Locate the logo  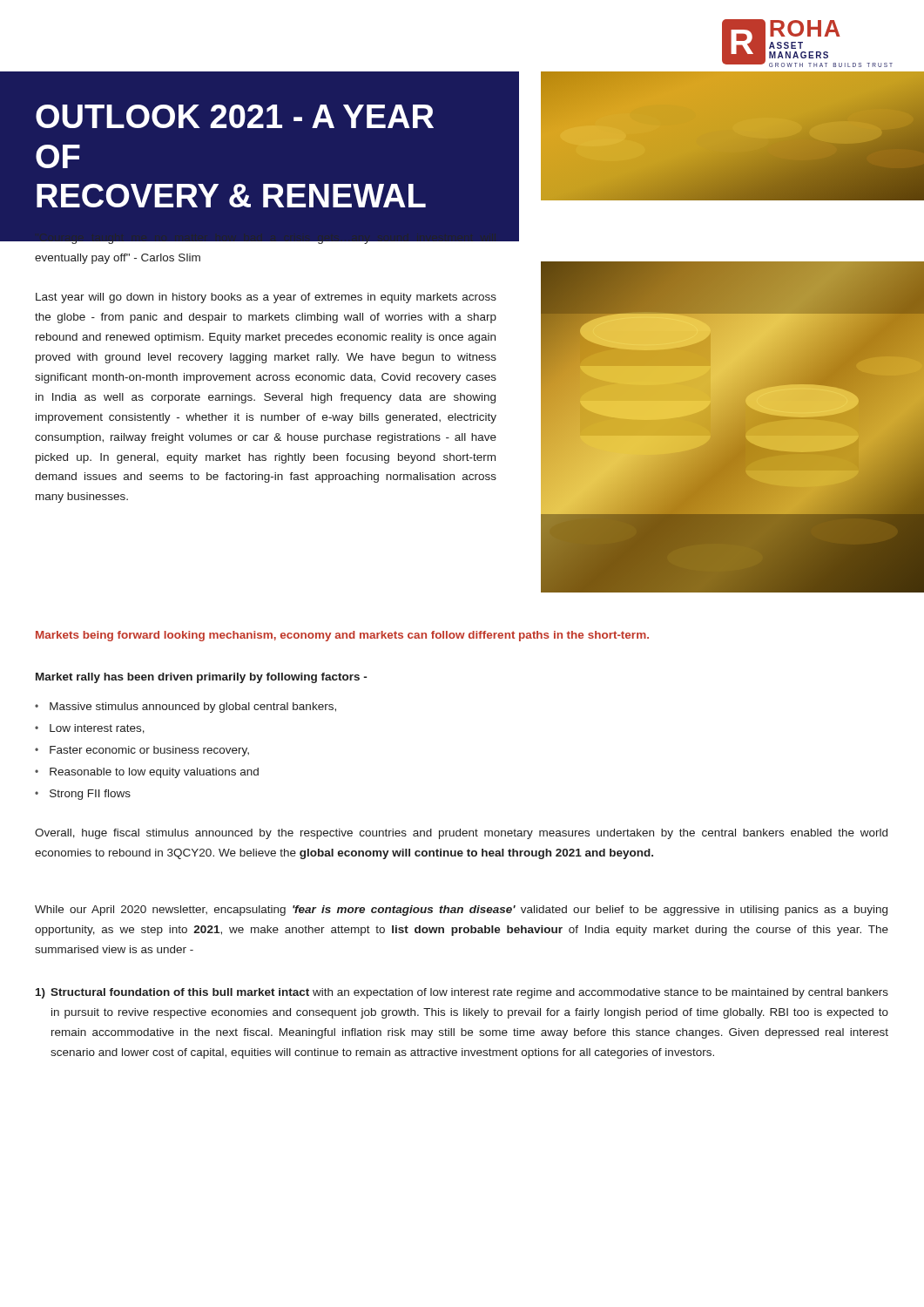tap(808, 42)
